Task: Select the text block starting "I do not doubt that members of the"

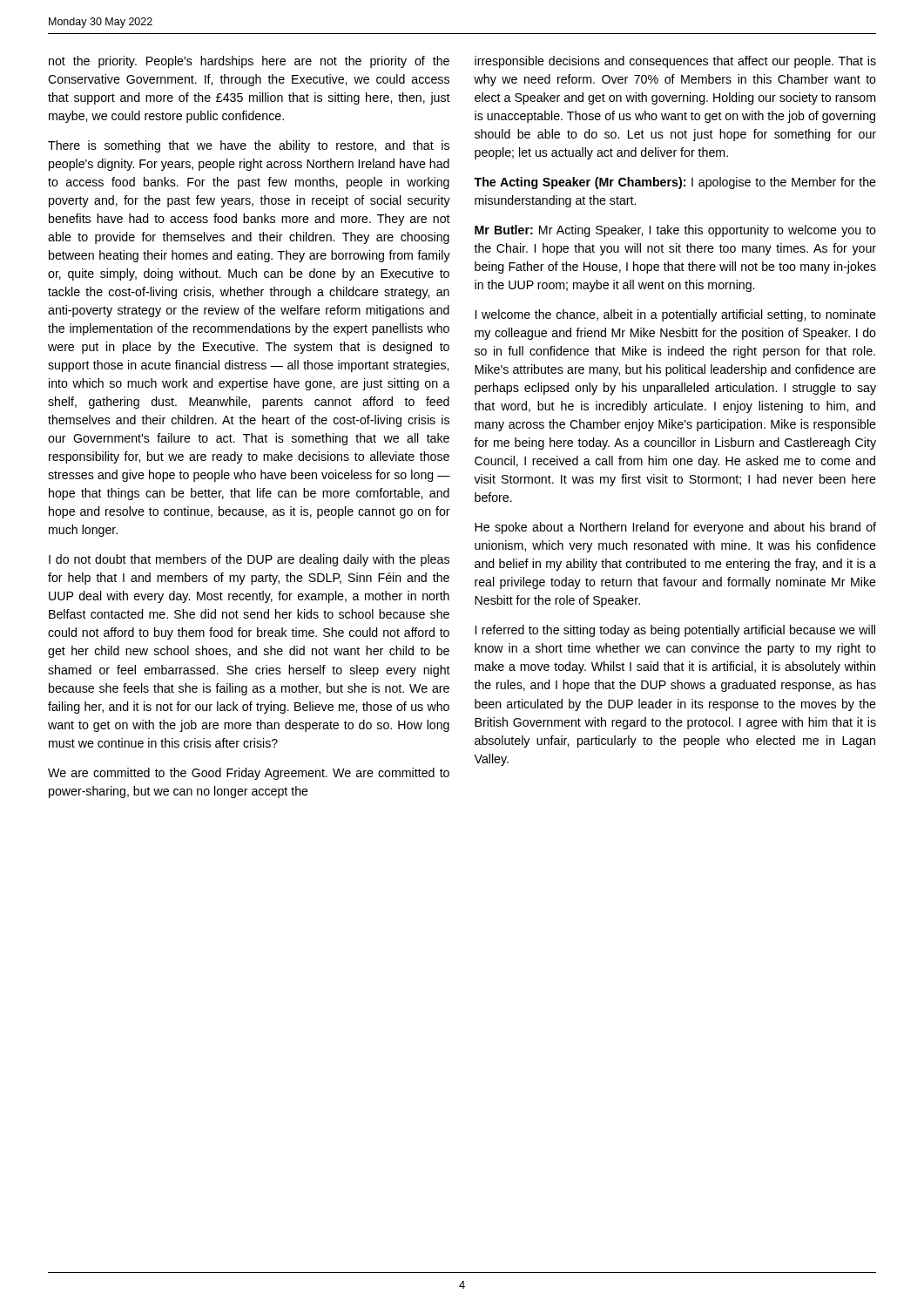Action: 249,651
